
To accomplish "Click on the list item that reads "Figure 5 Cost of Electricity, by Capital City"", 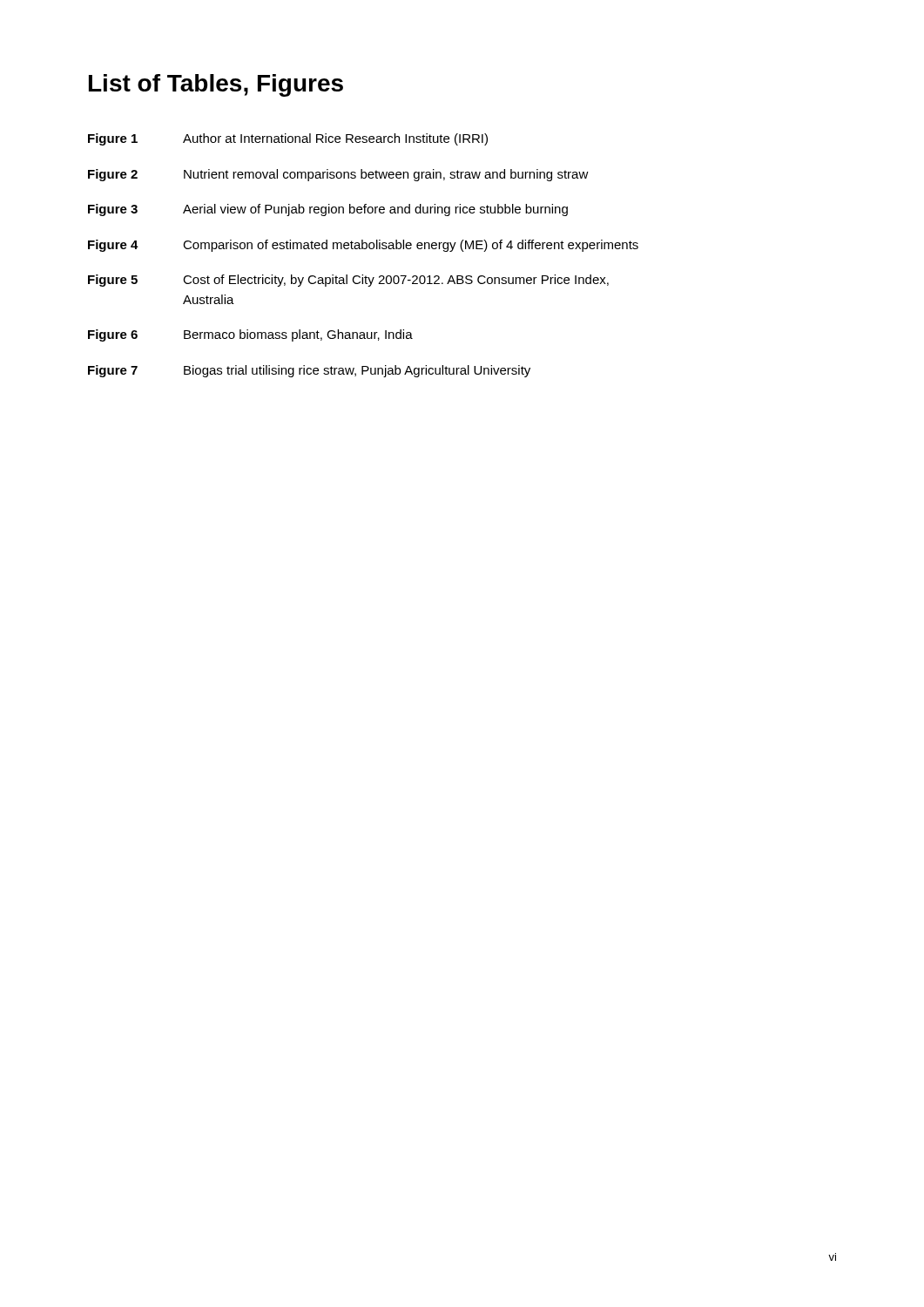I will [462, 290].
